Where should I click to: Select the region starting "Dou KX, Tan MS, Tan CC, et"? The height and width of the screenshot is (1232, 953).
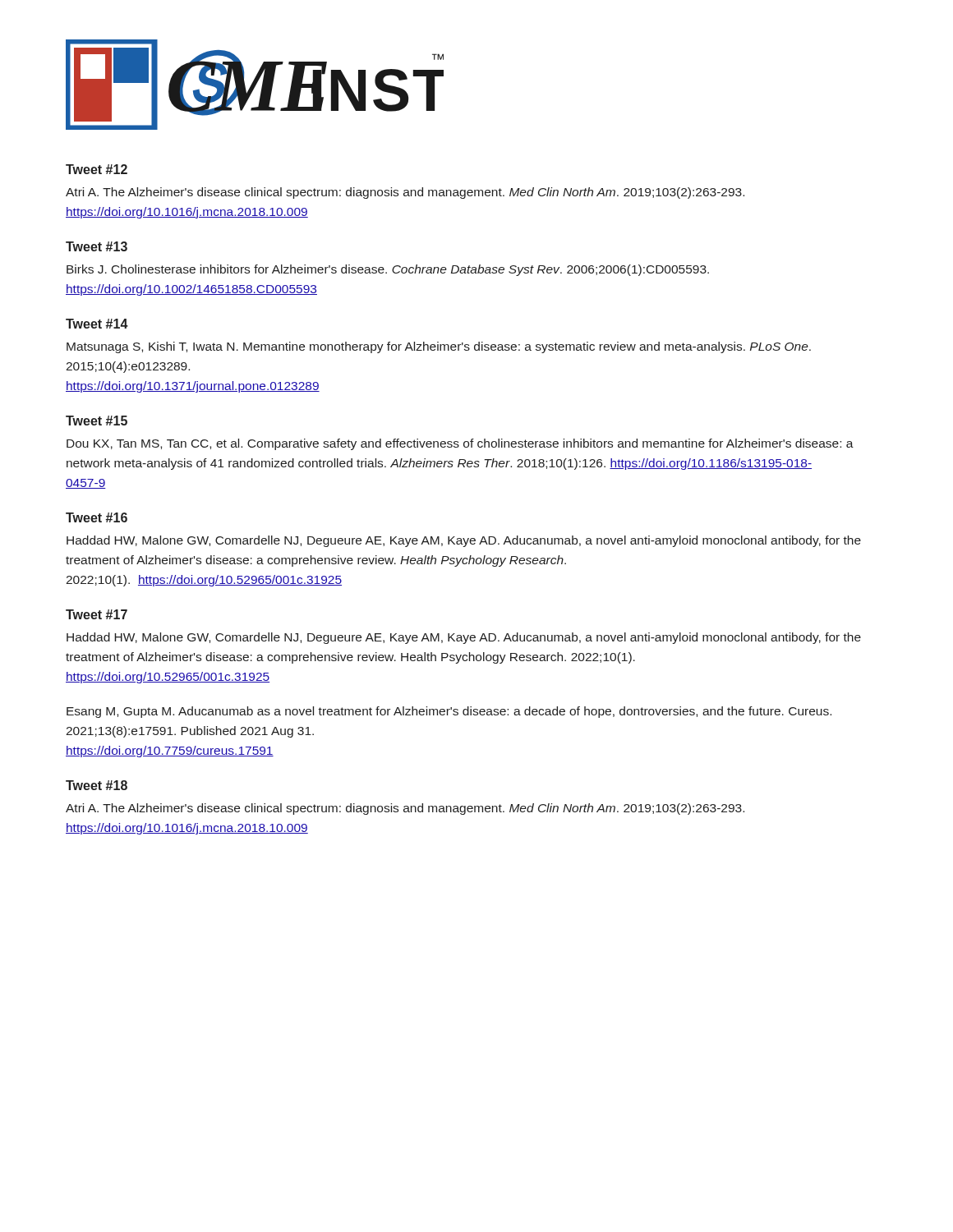click(x=459, y=463)
